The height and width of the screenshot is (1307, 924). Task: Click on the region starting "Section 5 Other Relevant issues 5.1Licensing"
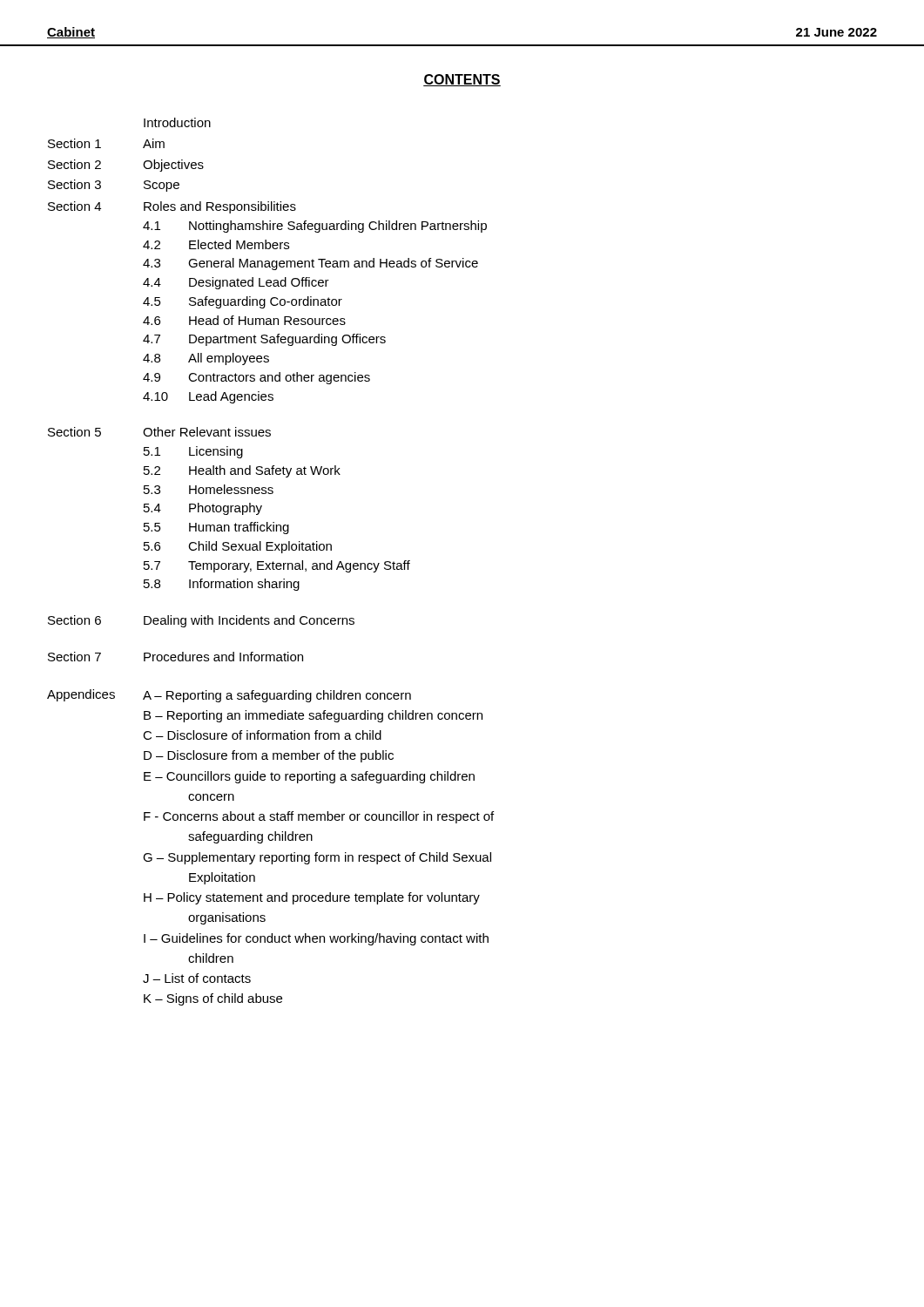[159, 432]
